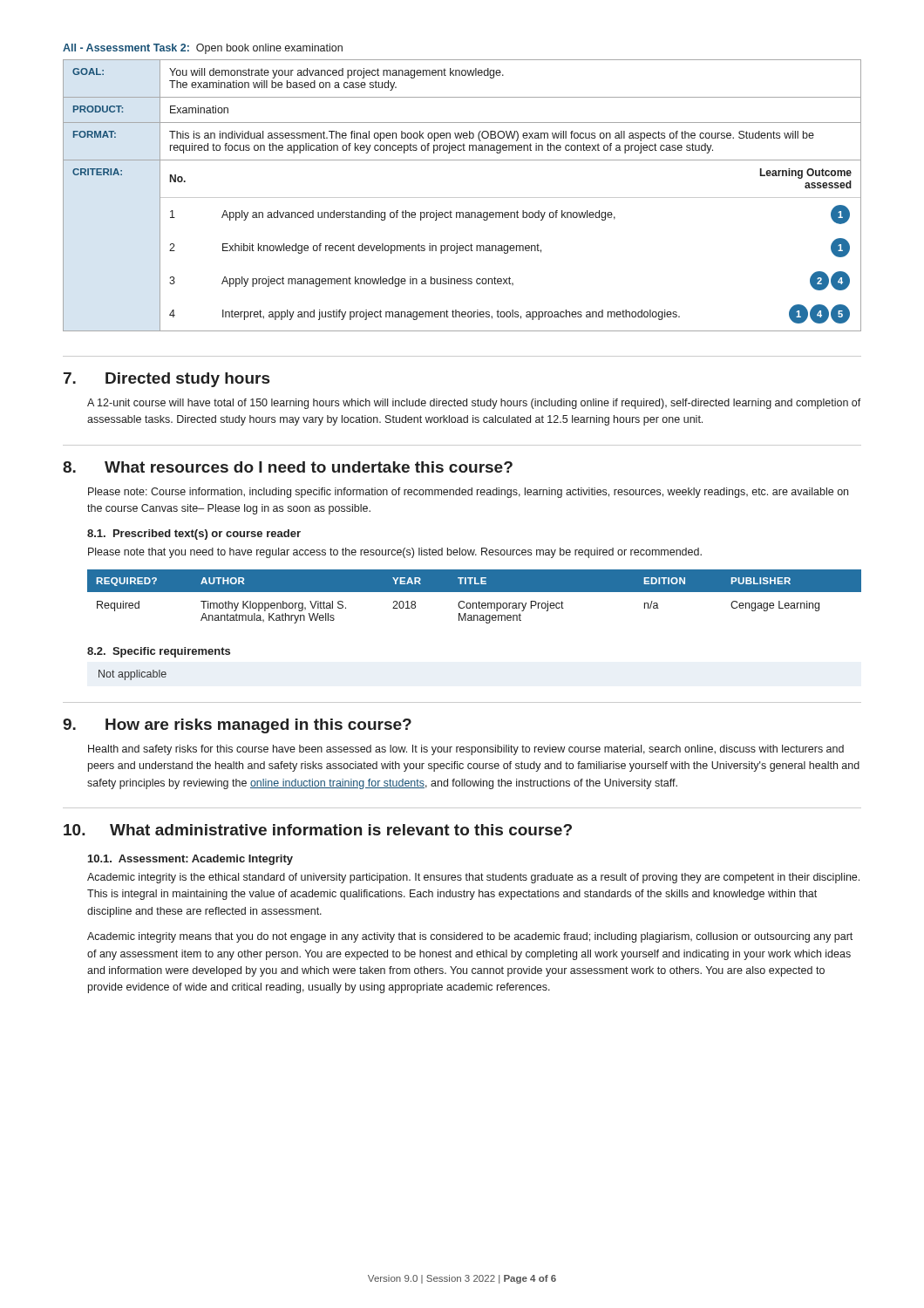Viewport: 924px width, 1308px height.
Task: Locate the element starting "All - Assessment Task 2: Open book online"
Action: pos(203,48)
